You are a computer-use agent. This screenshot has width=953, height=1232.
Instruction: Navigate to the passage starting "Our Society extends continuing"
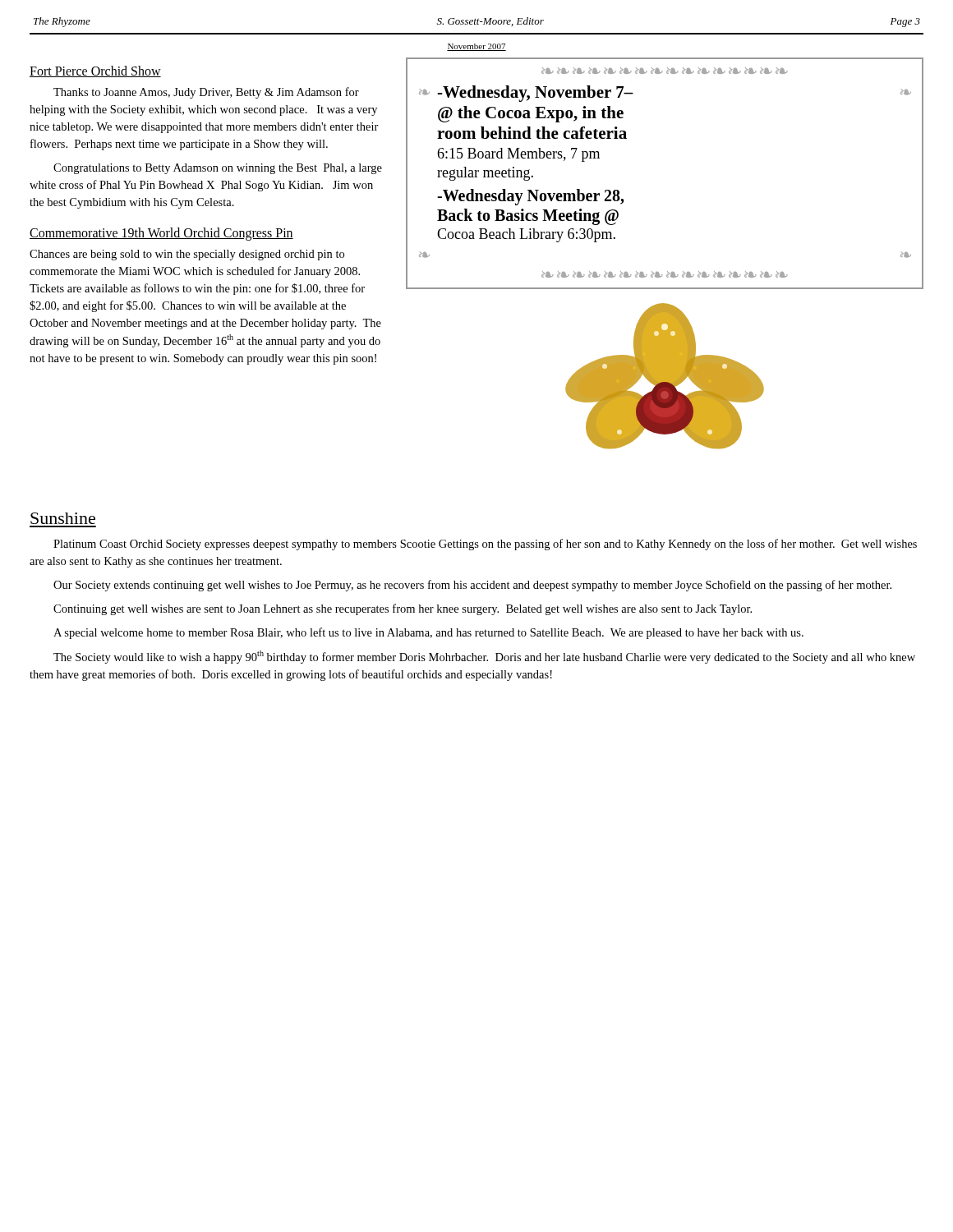(x=473, y=585)
